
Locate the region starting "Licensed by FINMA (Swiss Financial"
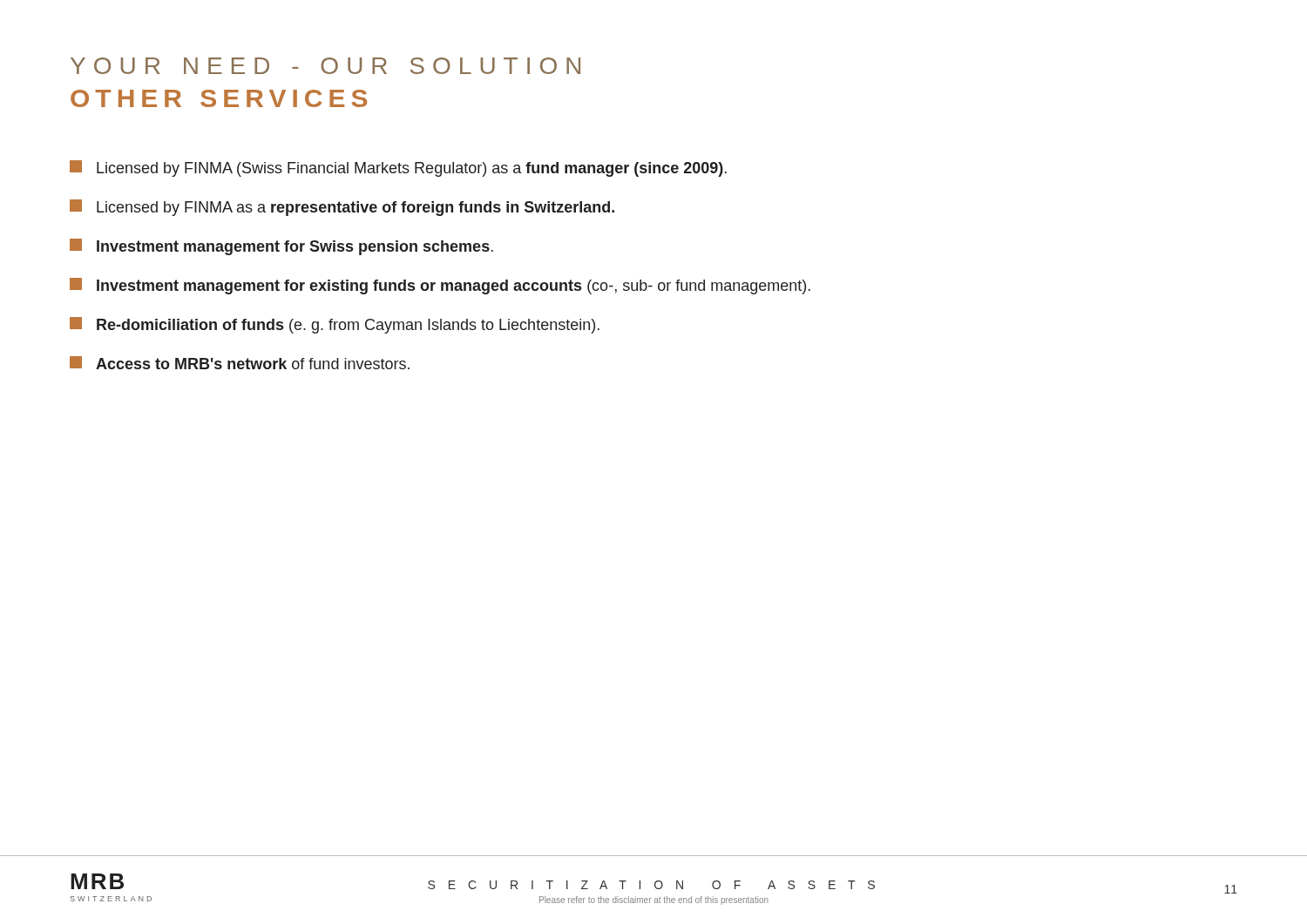(x=399, y=169)
